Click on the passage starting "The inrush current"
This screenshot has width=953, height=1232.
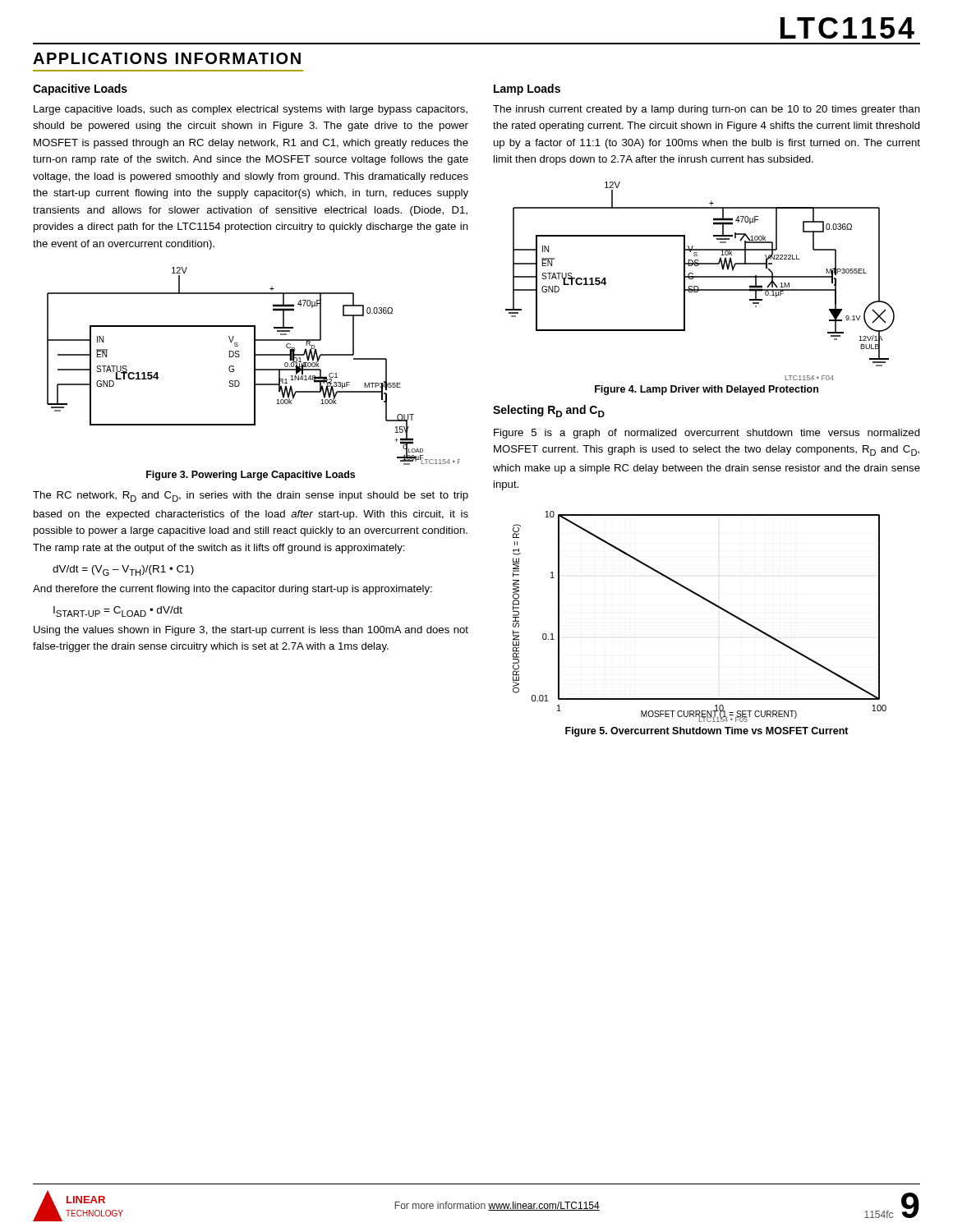point(707,134)
